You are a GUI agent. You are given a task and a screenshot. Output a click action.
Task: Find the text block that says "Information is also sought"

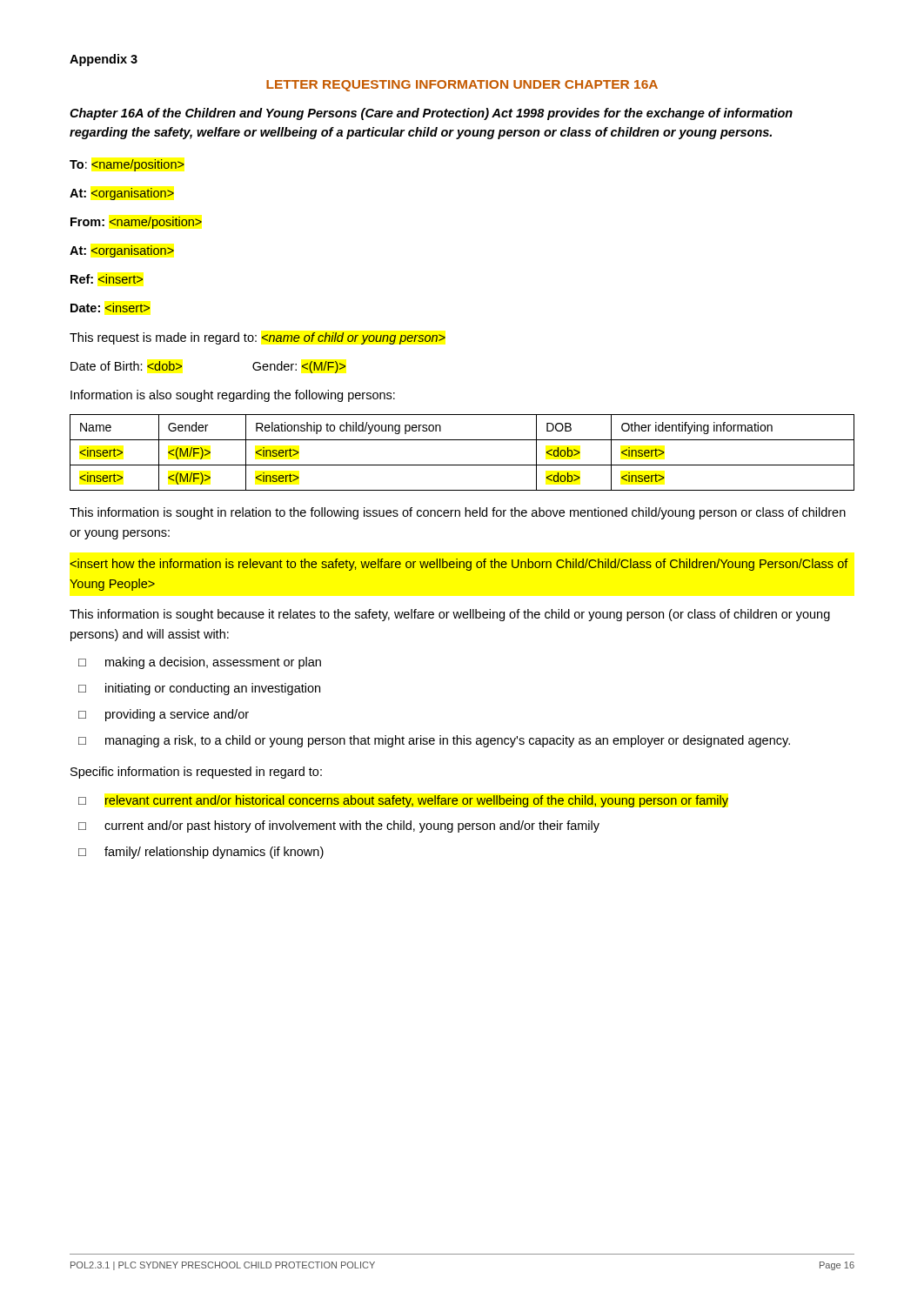233,395
